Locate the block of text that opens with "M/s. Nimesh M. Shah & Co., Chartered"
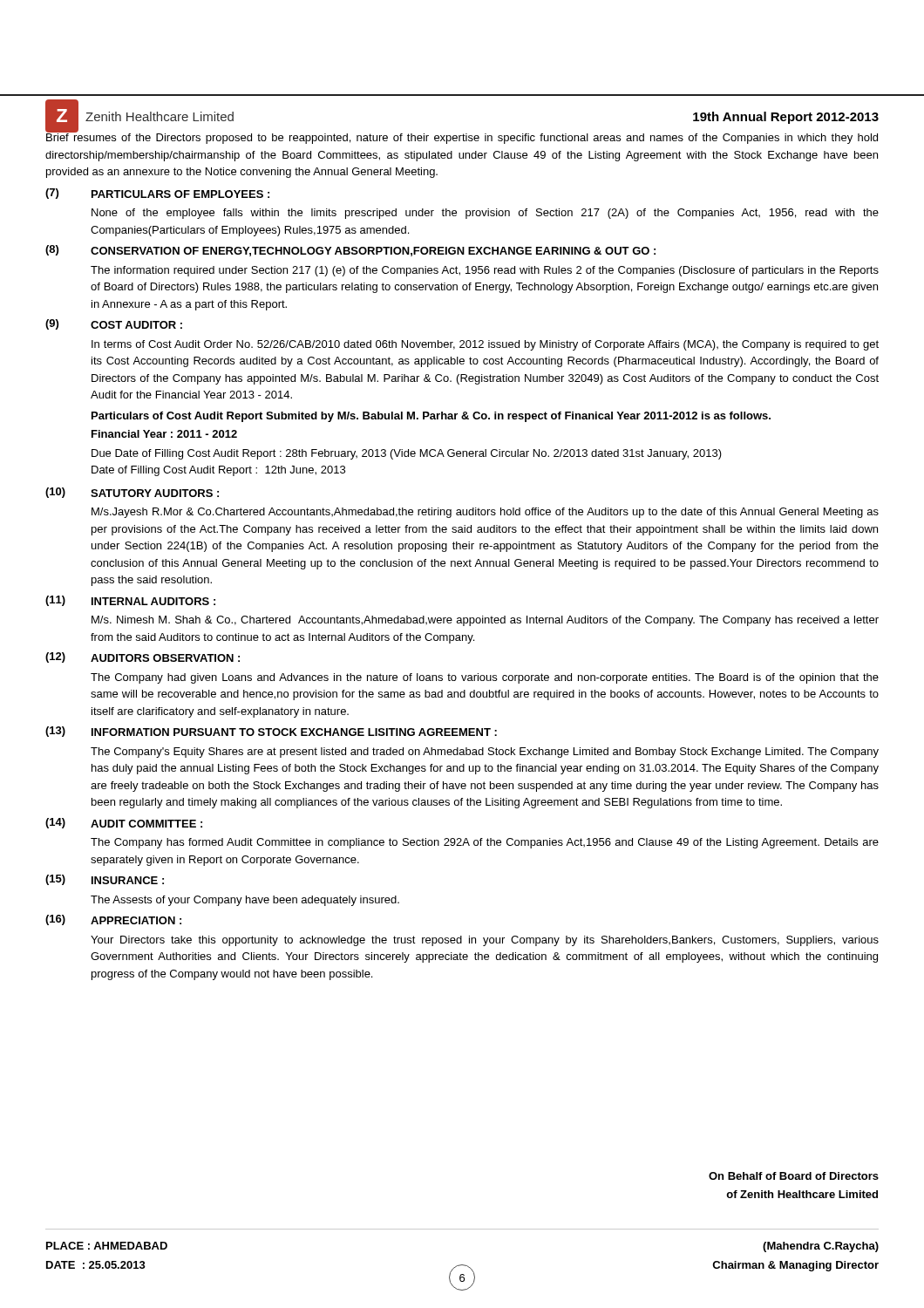This screenshot has width=924, height=1308. pyautogui.click(x=485, y=628)
